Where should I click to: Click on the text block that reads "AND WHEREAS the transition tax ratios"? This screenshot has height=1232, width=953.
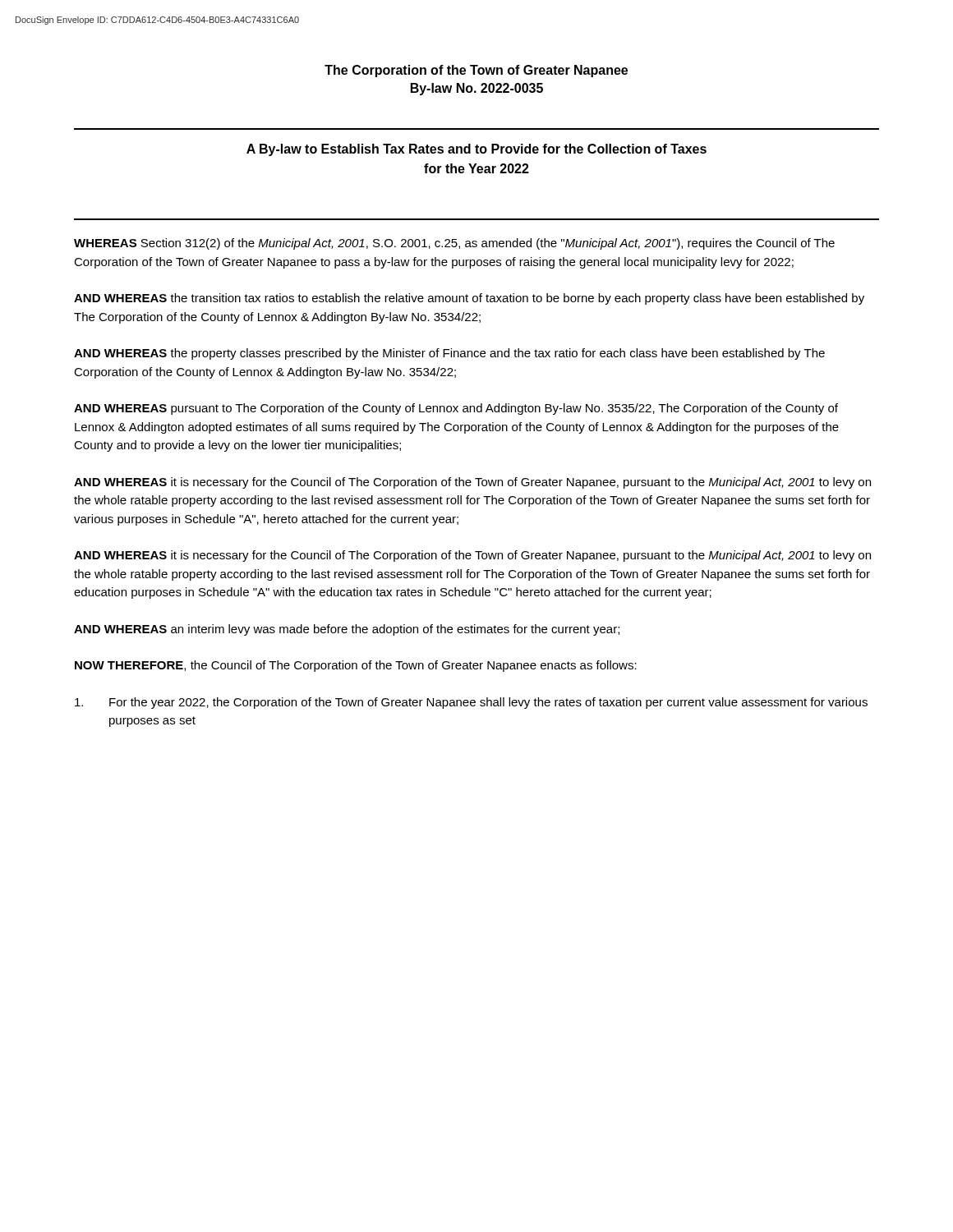(x=469, y=307)
